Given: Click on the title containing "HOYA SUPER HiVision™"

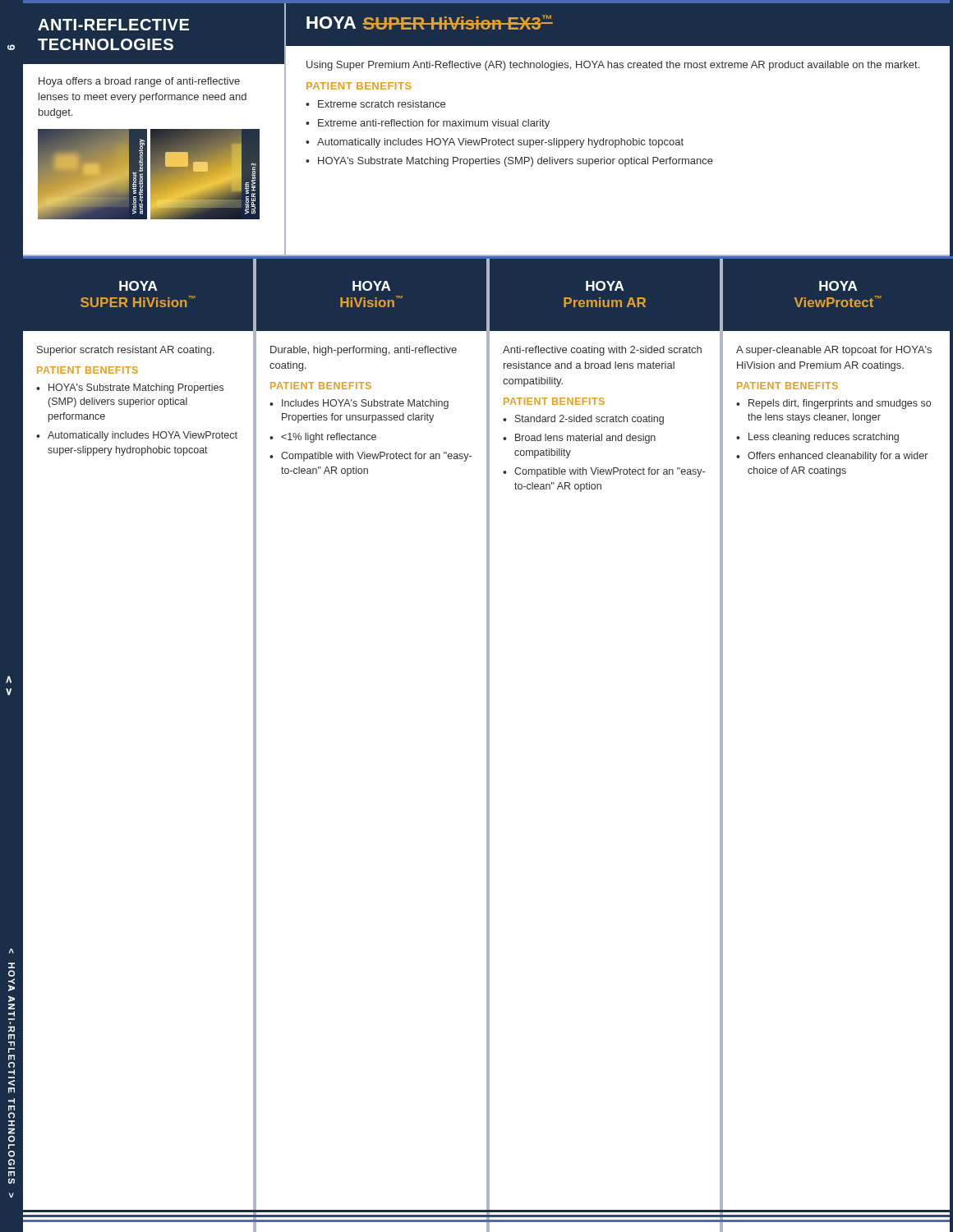Looking at the screenshot, I should click(x=138, y=295).
